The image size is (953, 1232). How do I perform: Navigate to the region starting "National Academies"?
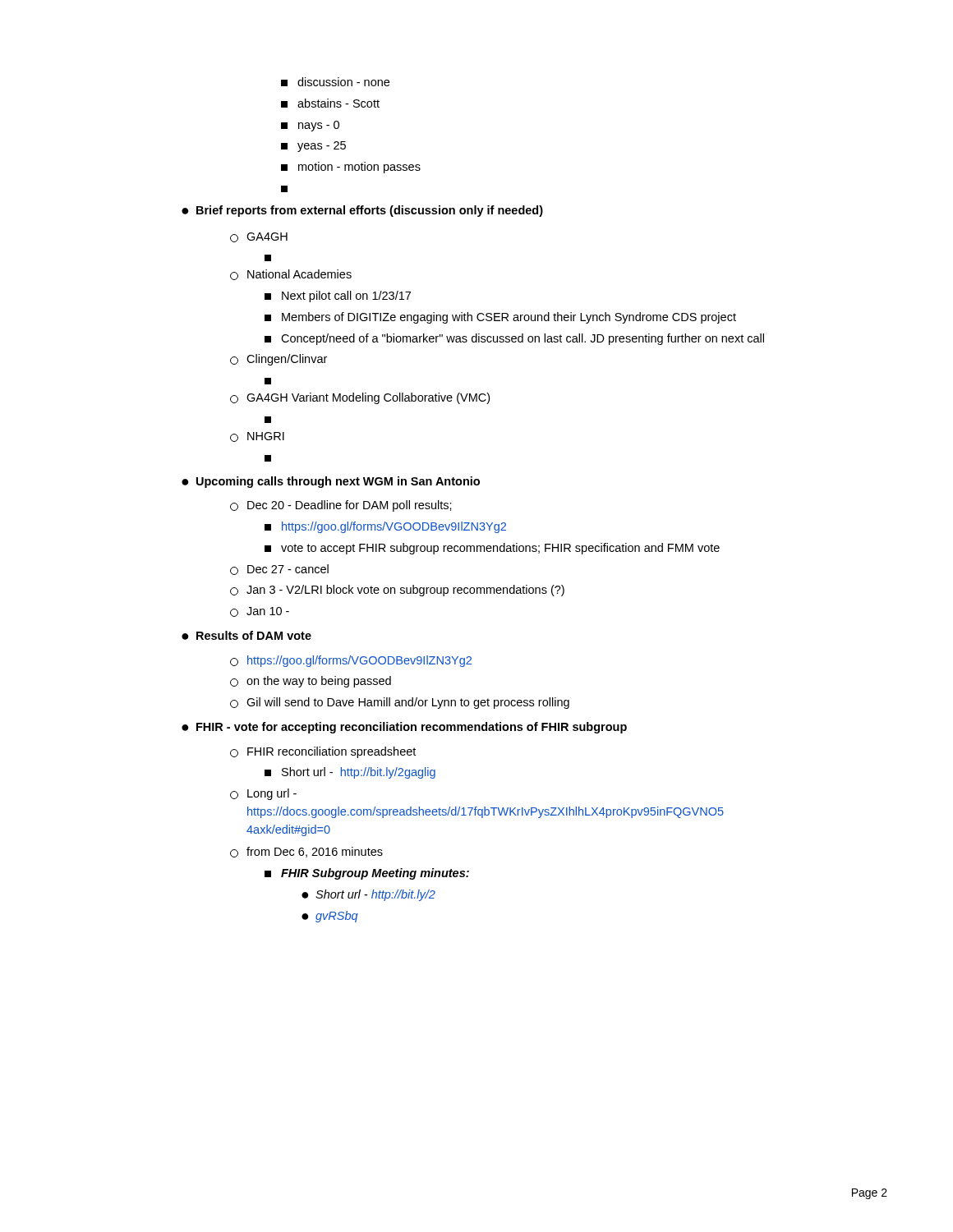coord(291,275)
